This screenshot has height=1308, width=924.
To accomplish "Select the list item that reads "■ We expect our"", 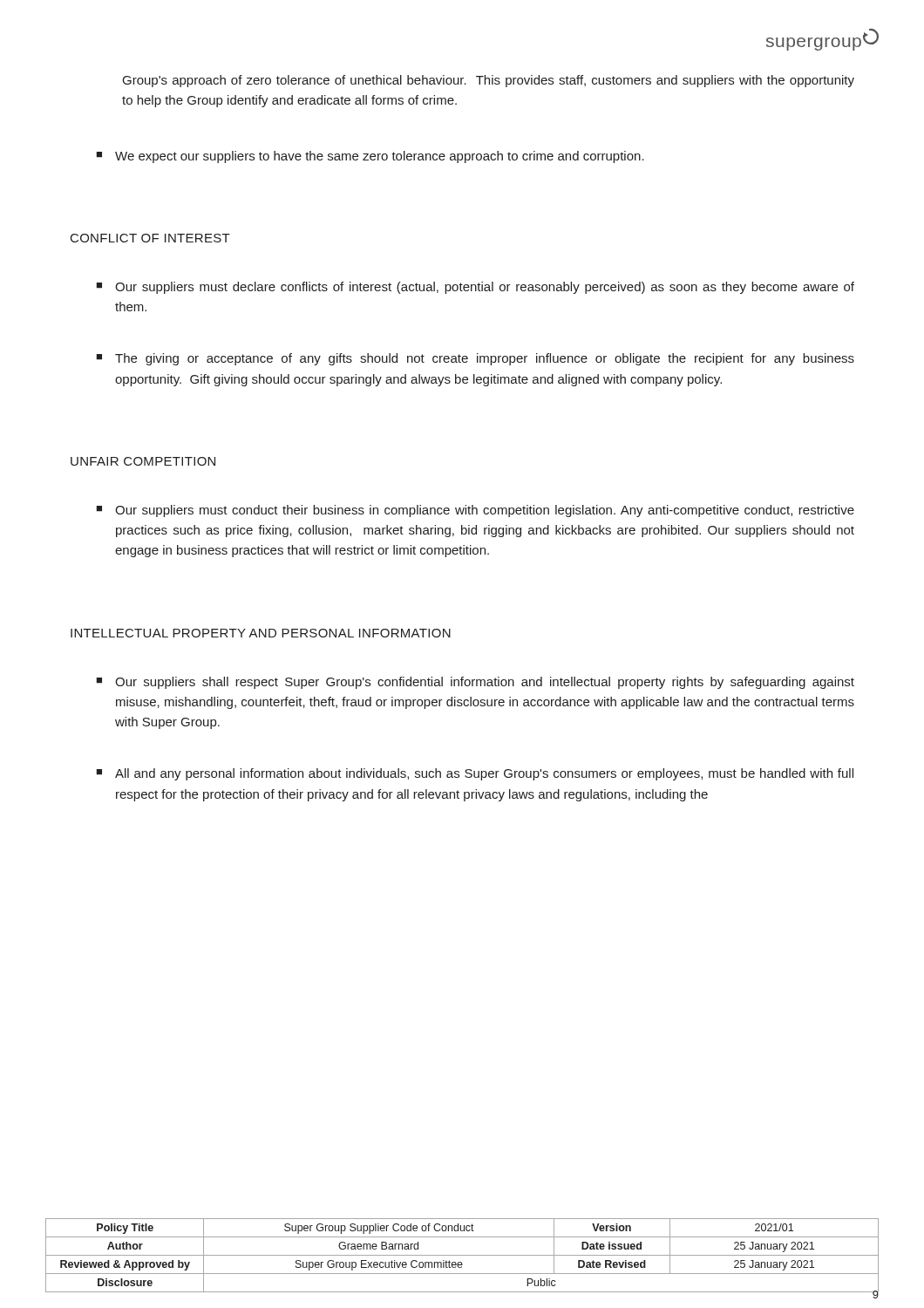I will (x=475, y=155).
